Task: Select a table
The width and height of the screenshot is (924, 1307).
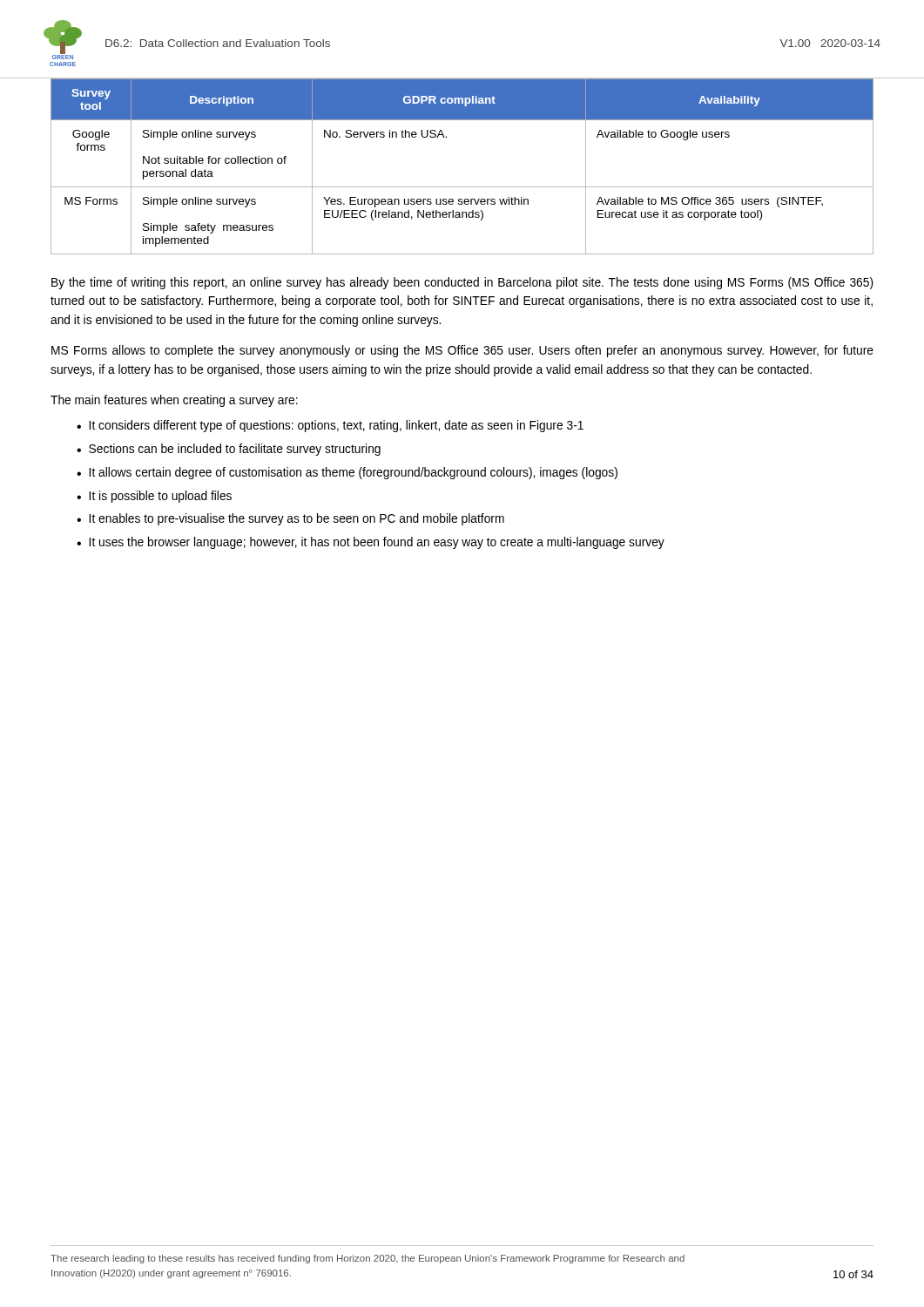Action: pyautogui.click(x=462, y=166)
